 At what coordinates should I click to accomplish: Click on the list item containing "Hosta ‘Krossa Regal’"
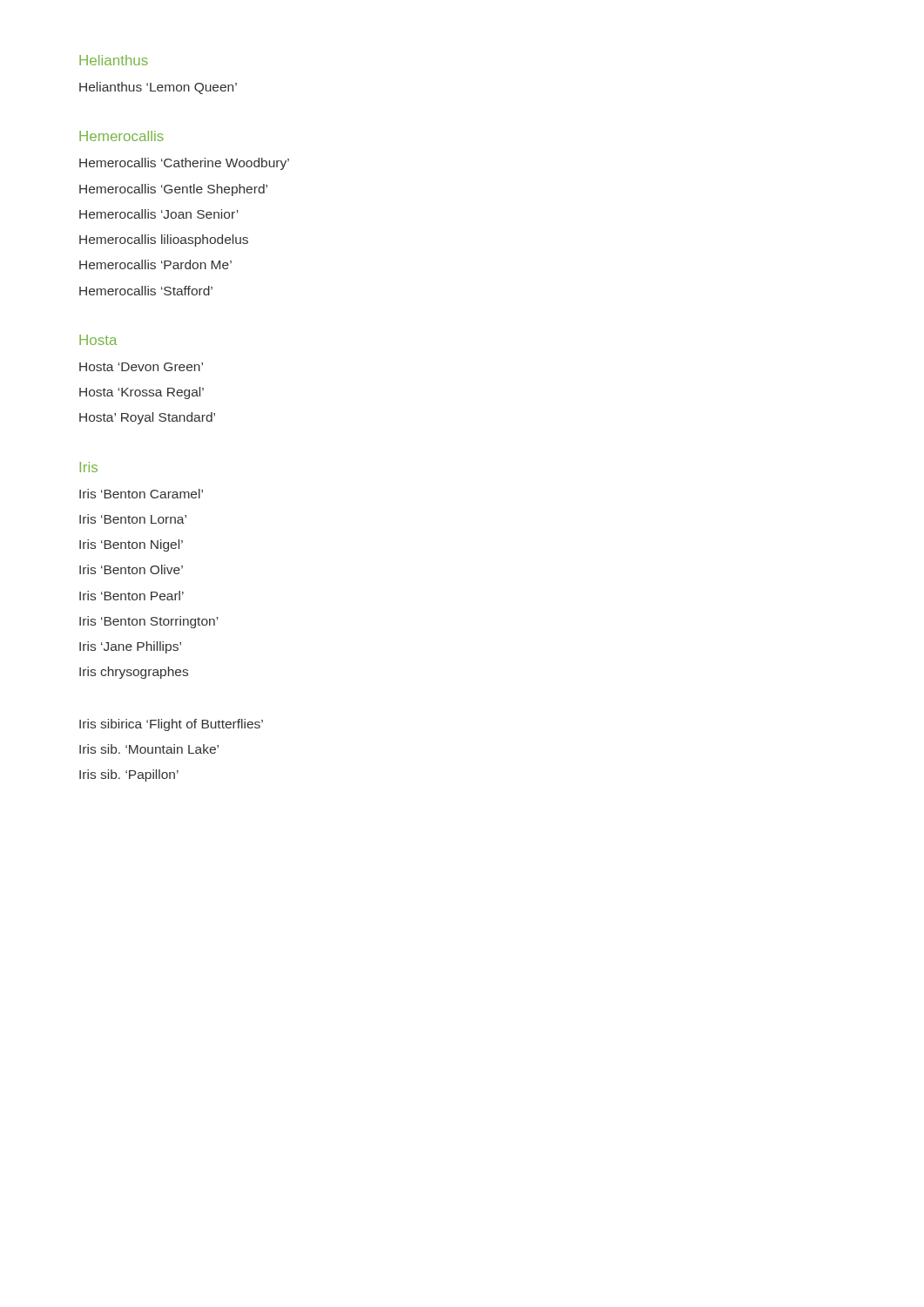tap(141, 392)
